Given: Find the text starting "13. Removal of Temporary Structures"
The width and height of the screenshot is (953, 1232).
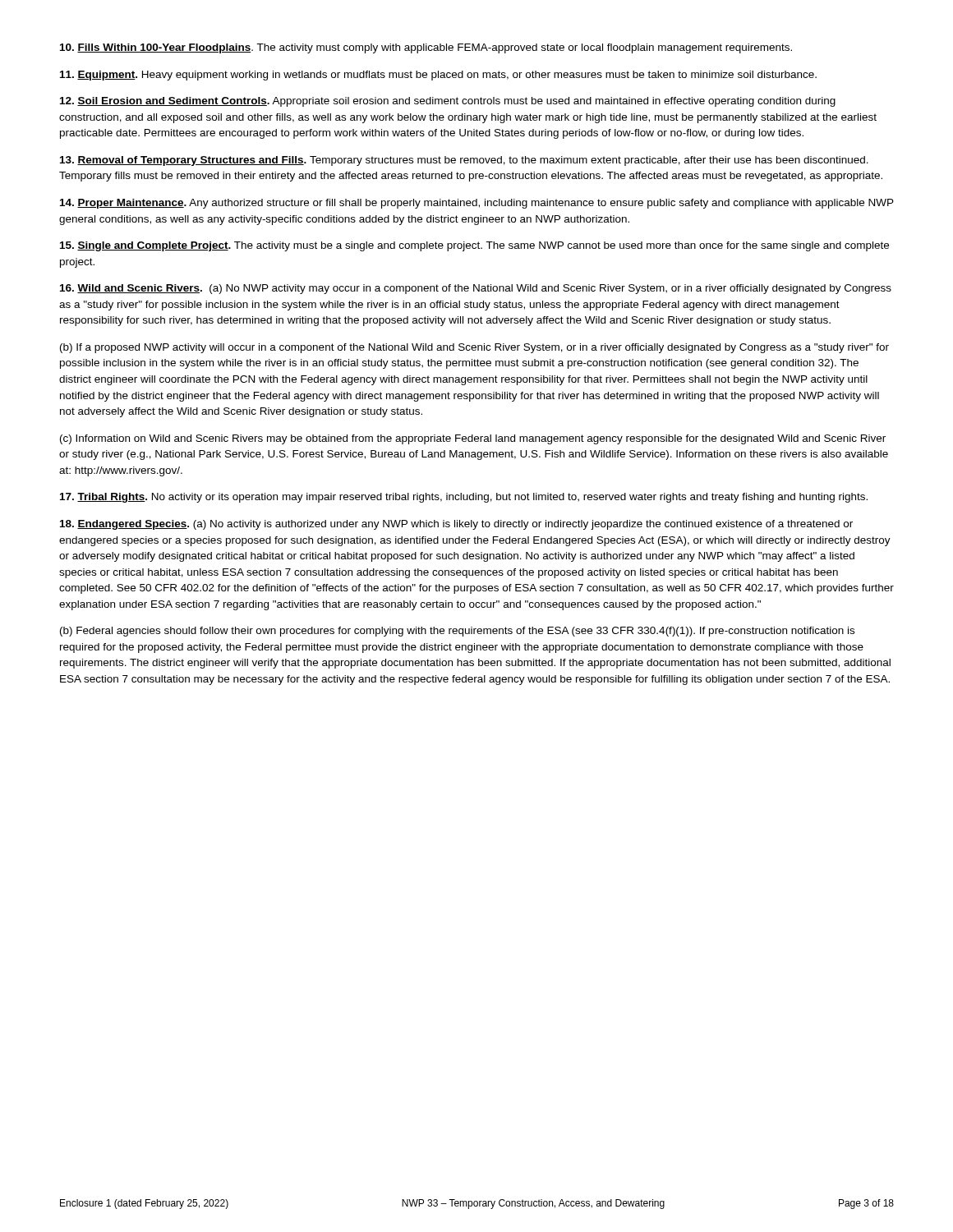Looking at the screenshot, I should [x=471, y=168].
